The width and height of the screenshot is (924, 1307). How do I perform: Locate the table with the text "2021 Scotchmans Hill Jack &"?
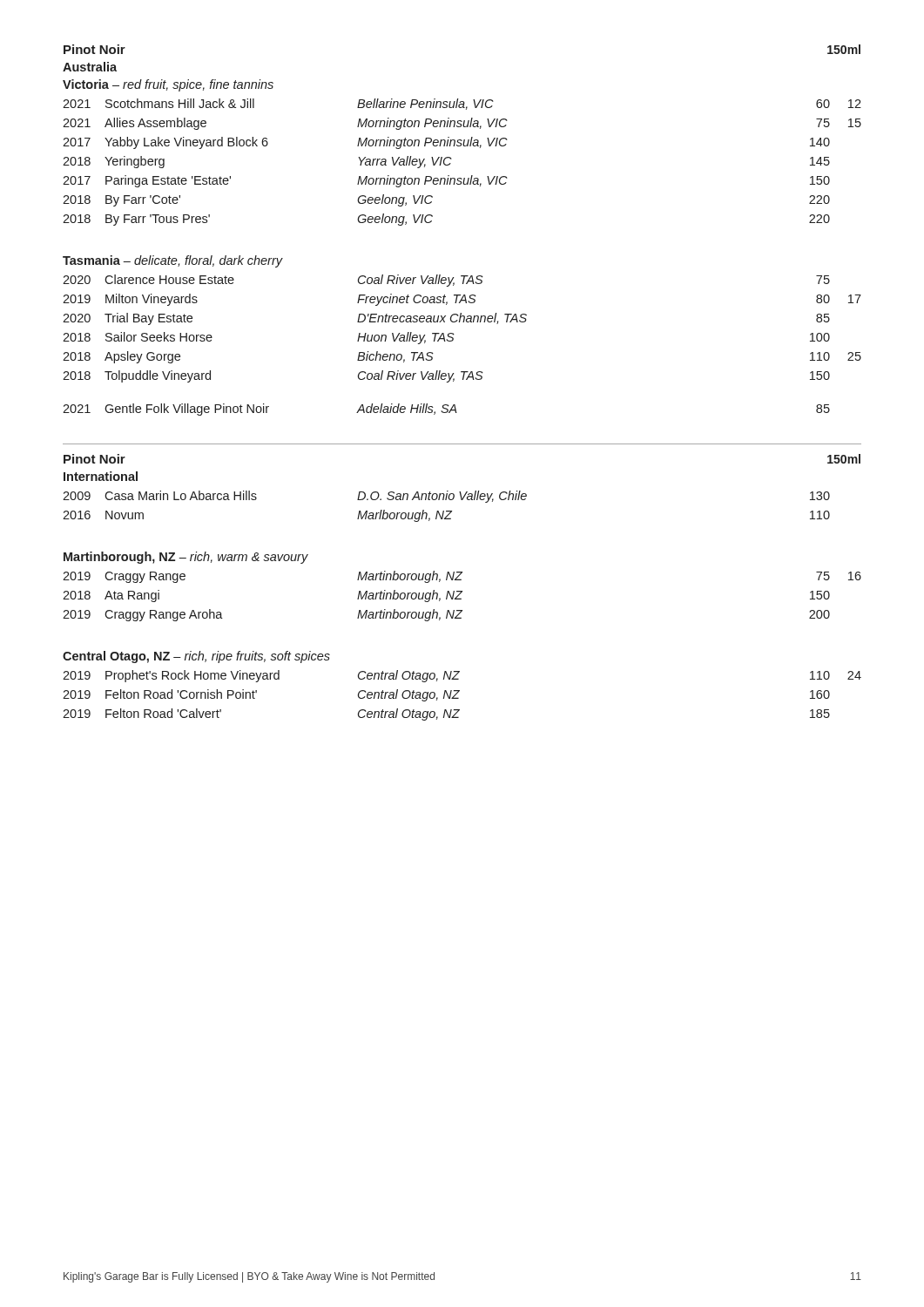462,161
